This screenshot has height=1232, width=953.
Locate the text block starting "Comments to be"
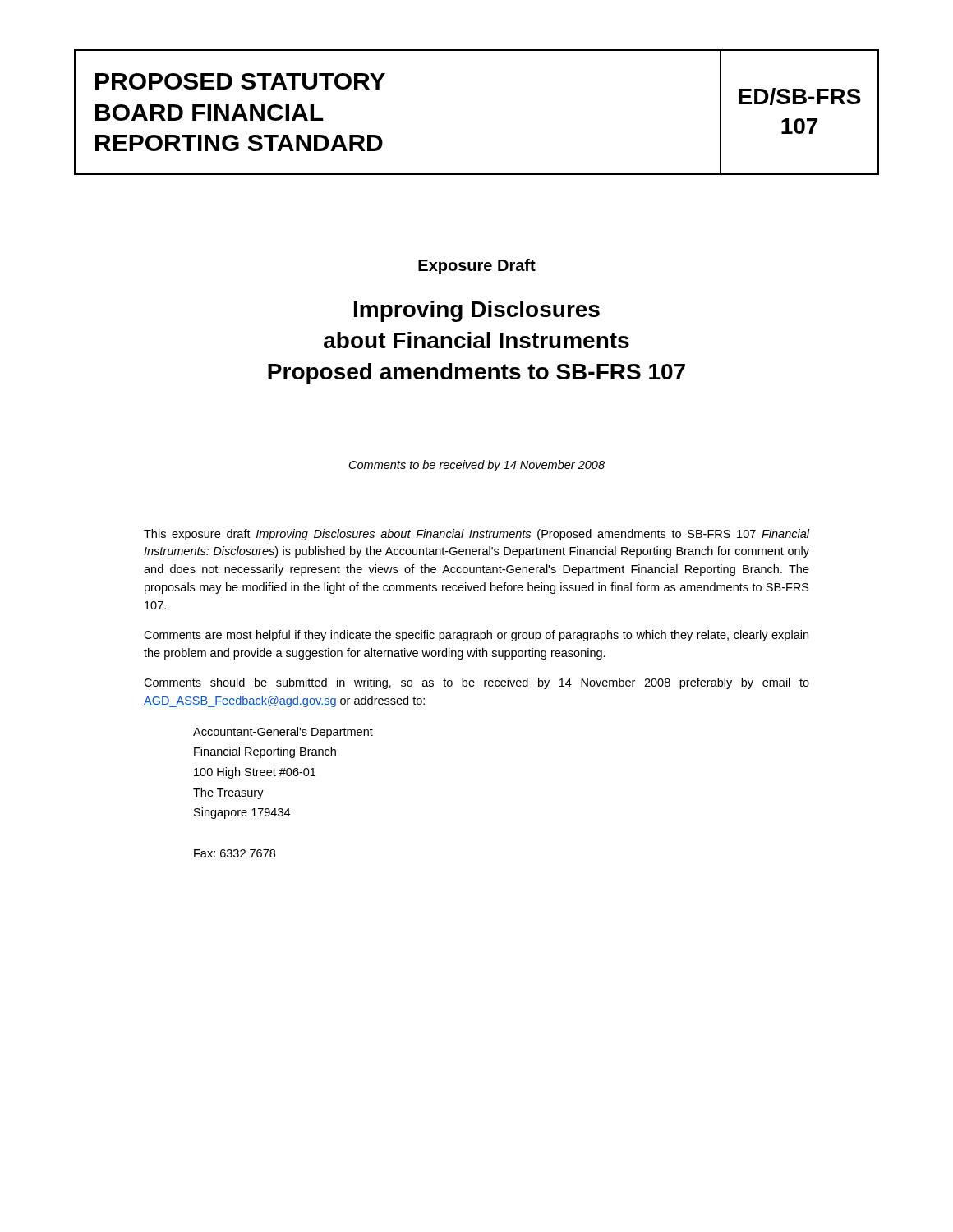tap(476, 465)
